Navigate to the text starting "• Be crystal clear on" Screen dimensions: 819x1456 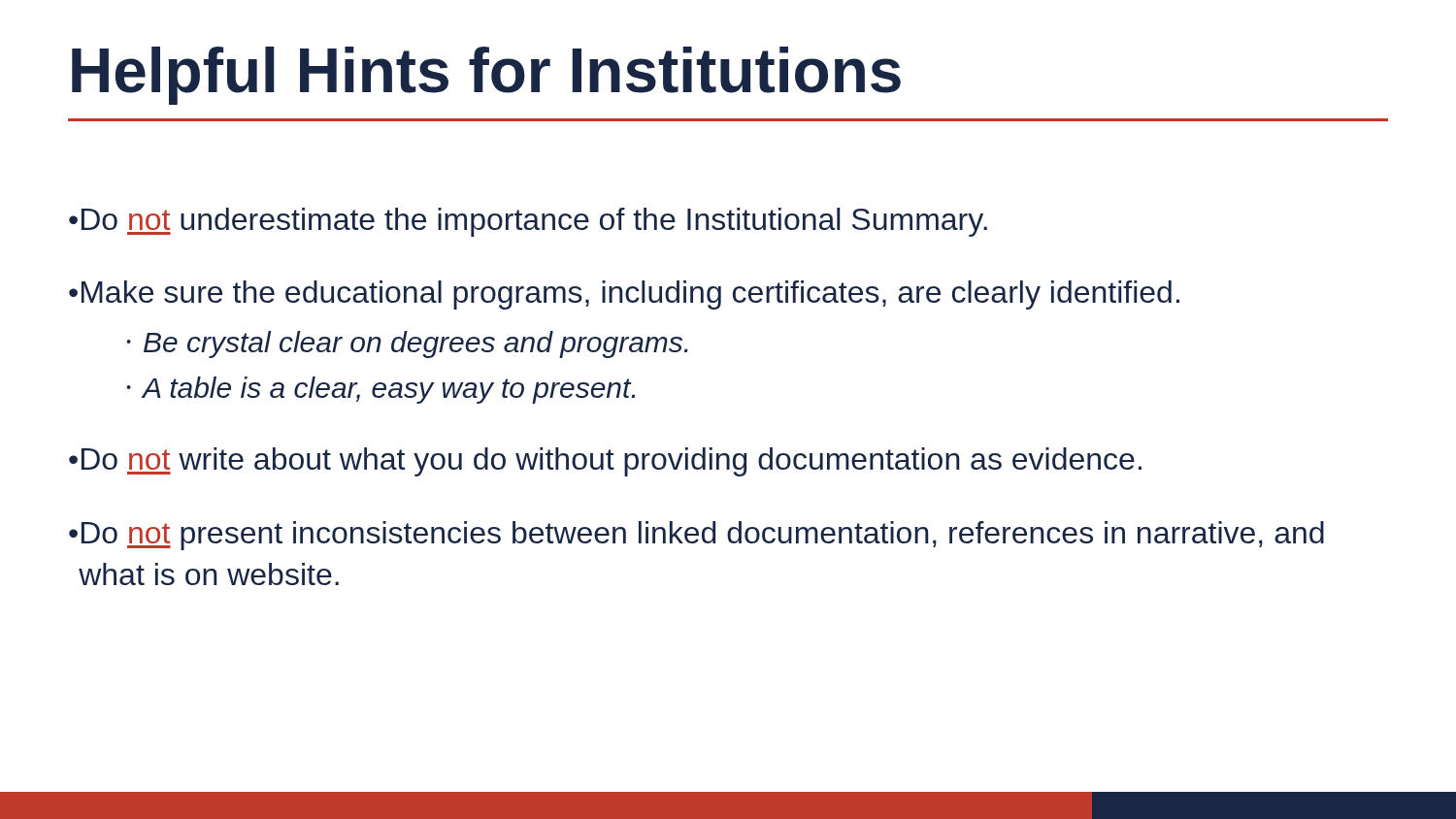click(x=409, y=343)
